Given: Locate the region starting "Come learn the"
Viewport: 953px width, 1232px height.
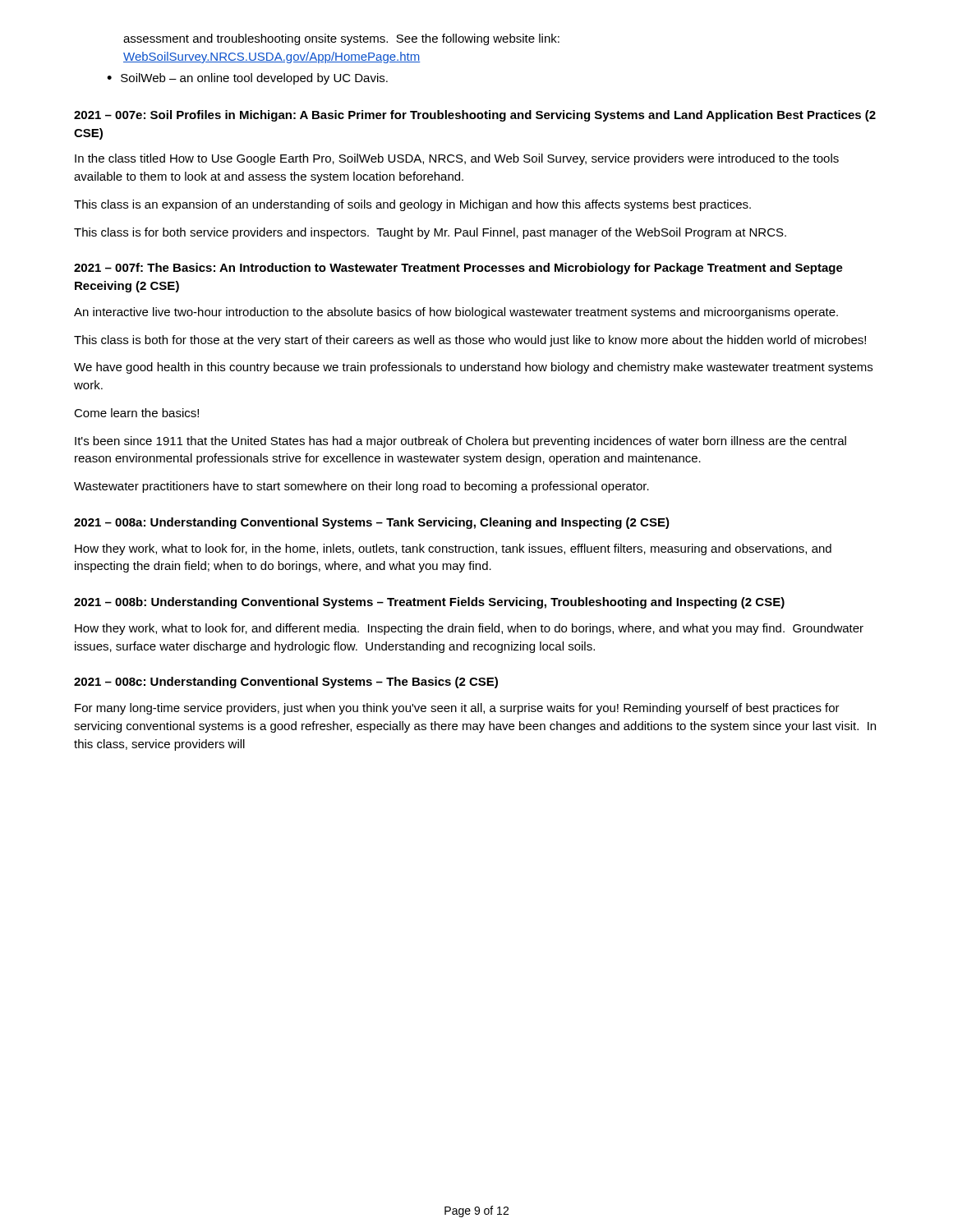Looking at the screenshot, I should [137, 413].
